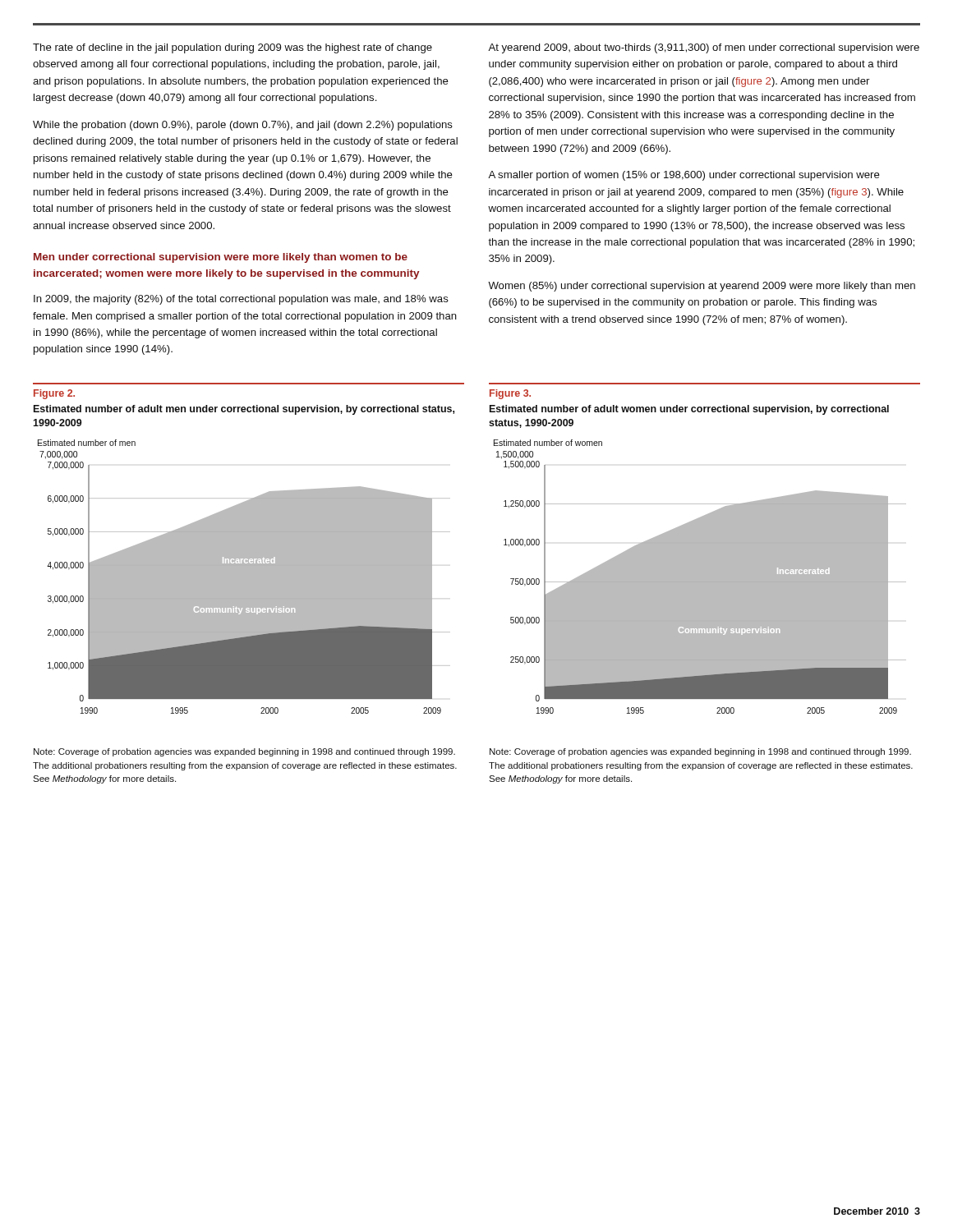Locate the section header that opens with "Men under correctional supervision were more likely"
The width and height of the screenshot is (953, 1232).
pyautogui.click(x=246, y=265)
